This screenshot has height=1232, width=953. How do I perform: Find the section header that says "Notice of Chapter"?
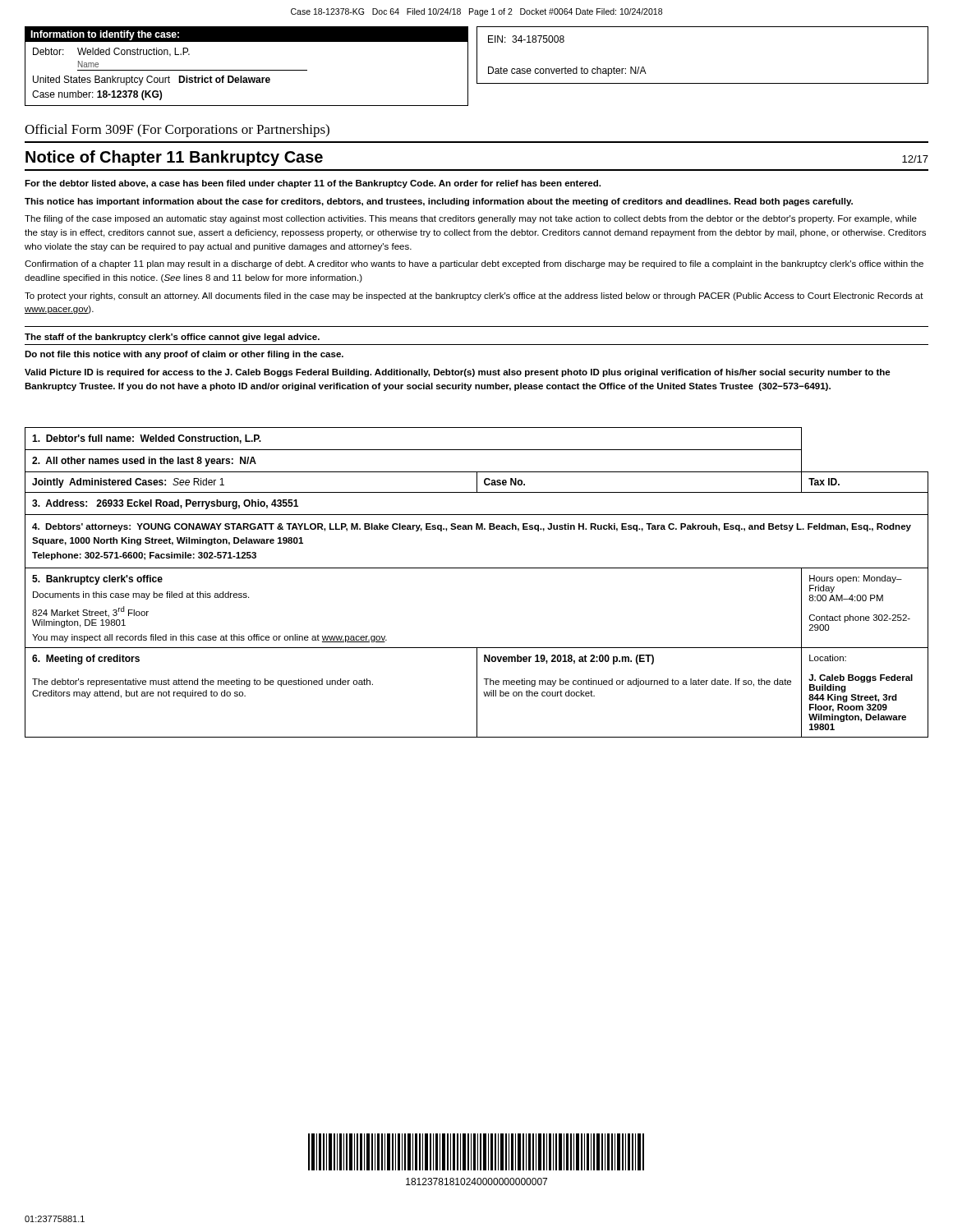170,158
